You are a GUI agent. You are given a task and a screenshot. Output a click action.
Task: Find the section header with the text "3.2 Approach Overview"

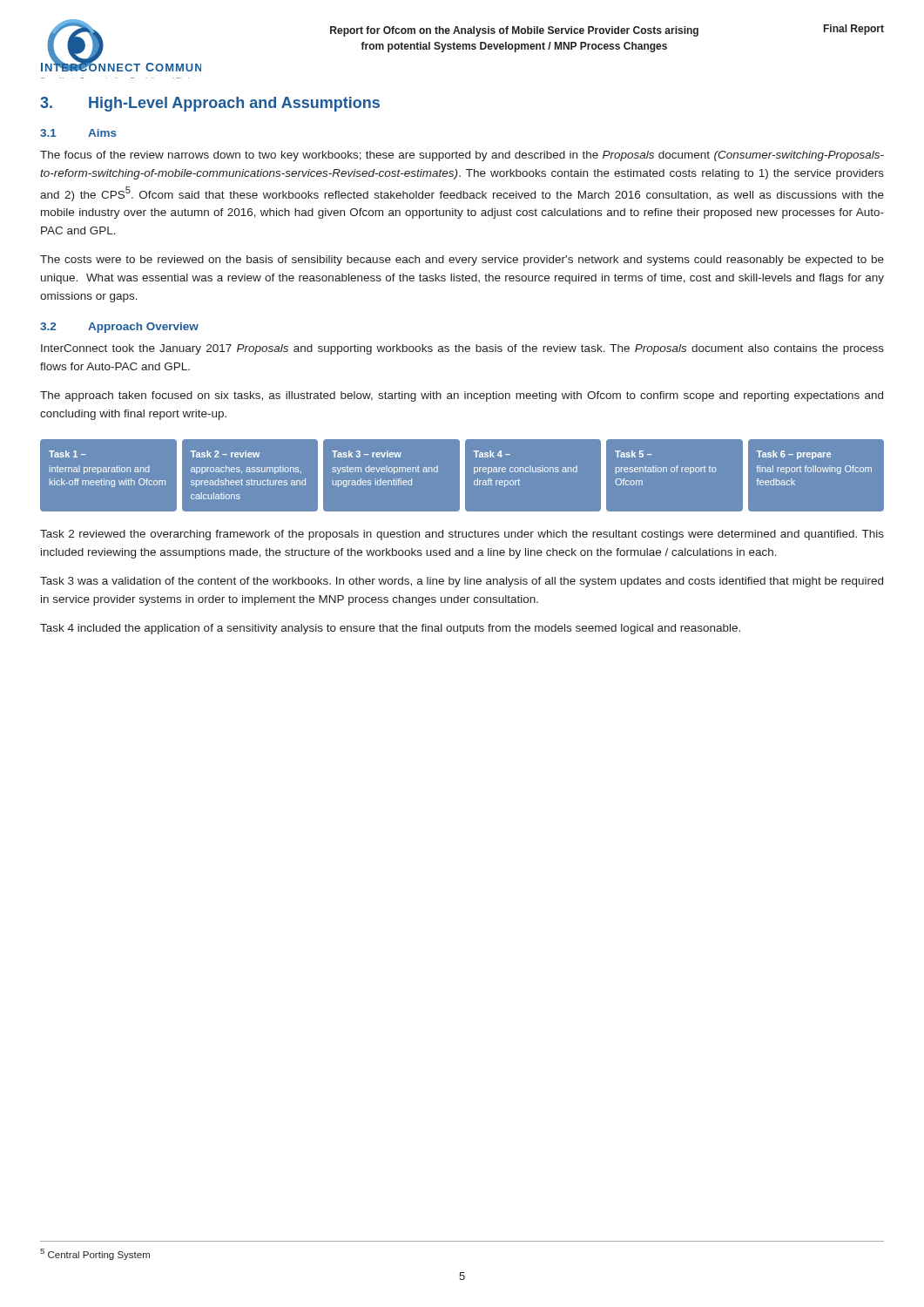pos(119,326)
